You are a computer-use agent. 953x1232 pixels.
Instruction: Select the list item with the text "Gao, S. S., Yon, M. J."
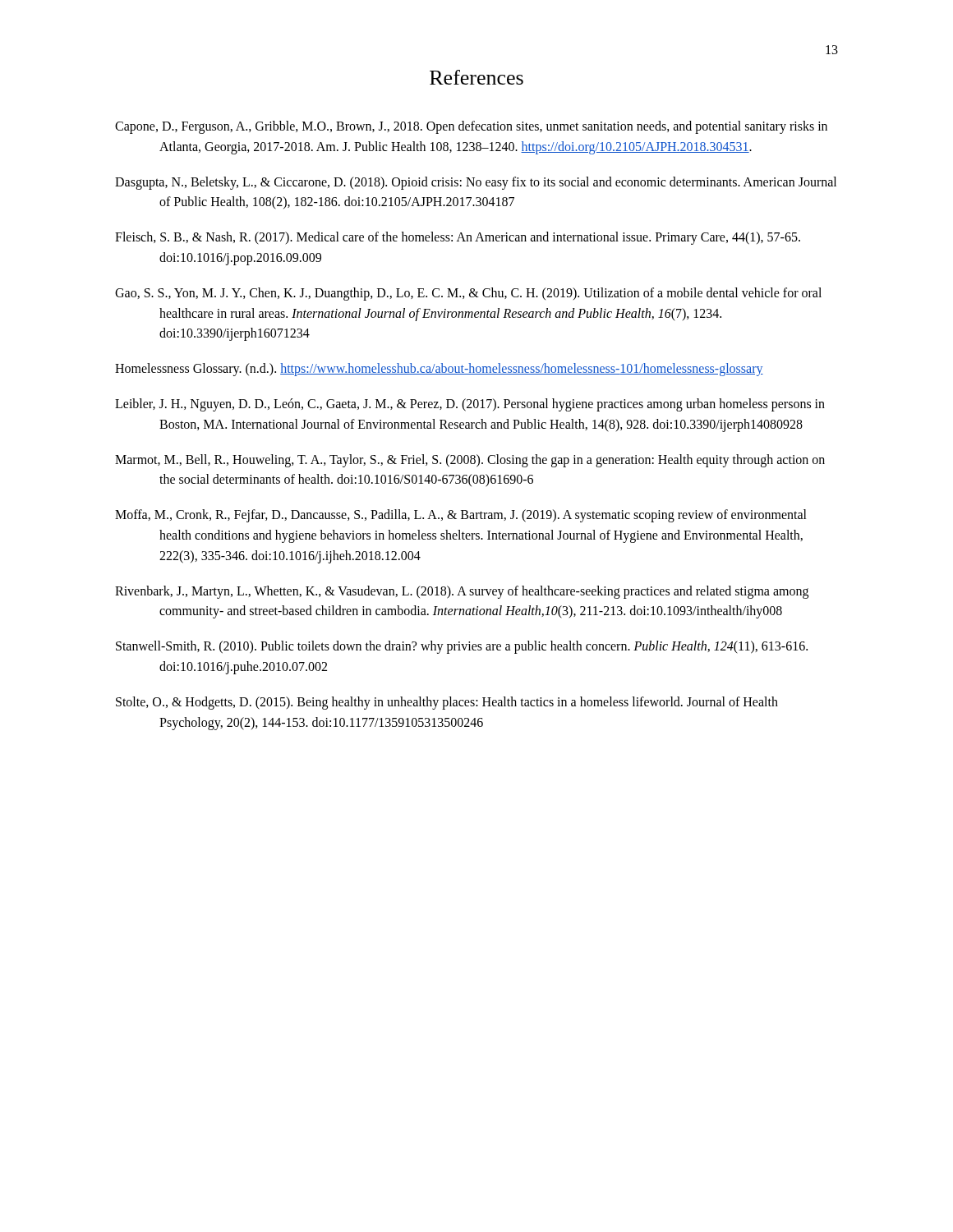[468, 313]
